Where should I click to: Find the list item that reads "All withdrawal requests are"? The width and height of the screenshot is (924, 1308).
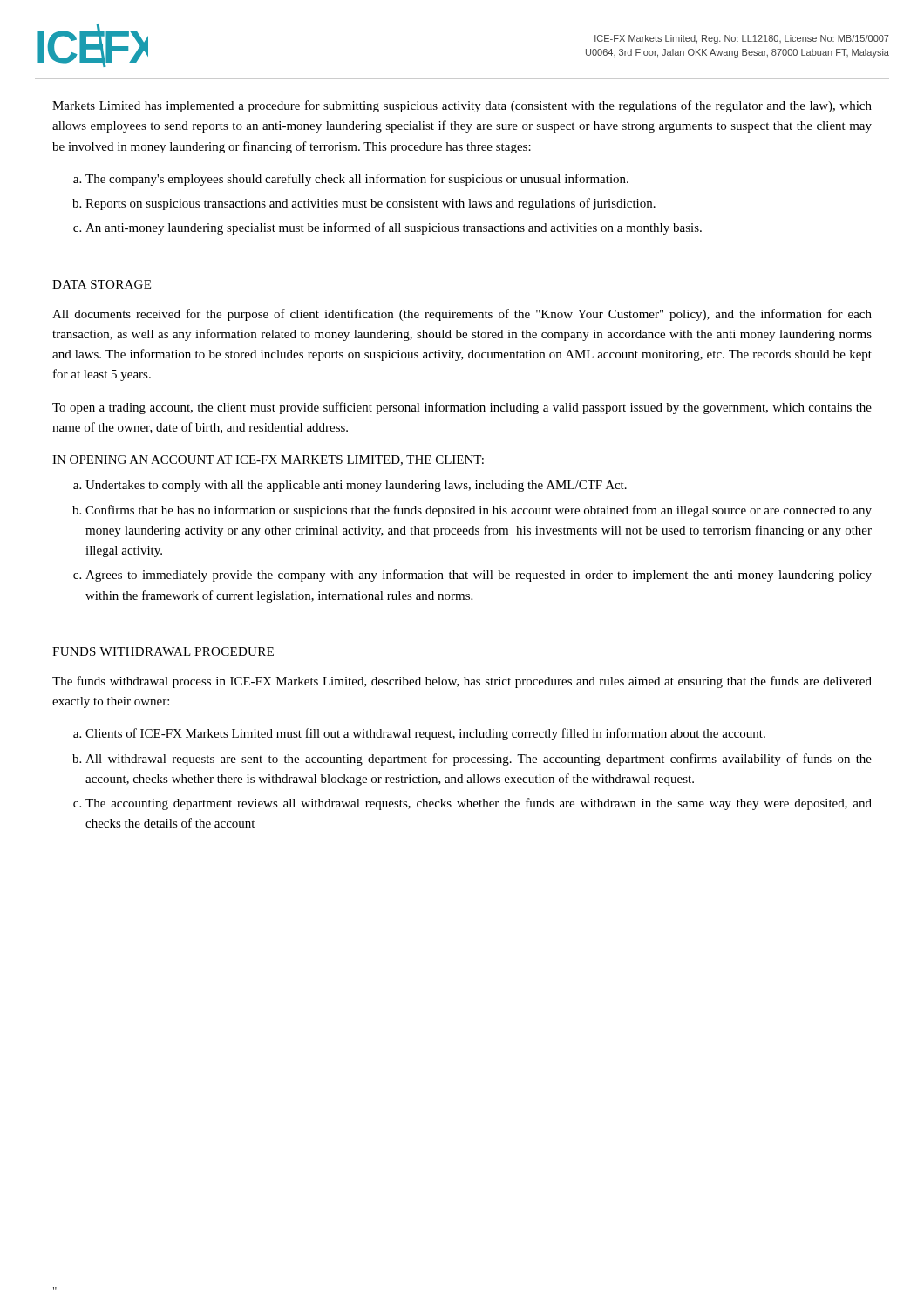[479, 768]
